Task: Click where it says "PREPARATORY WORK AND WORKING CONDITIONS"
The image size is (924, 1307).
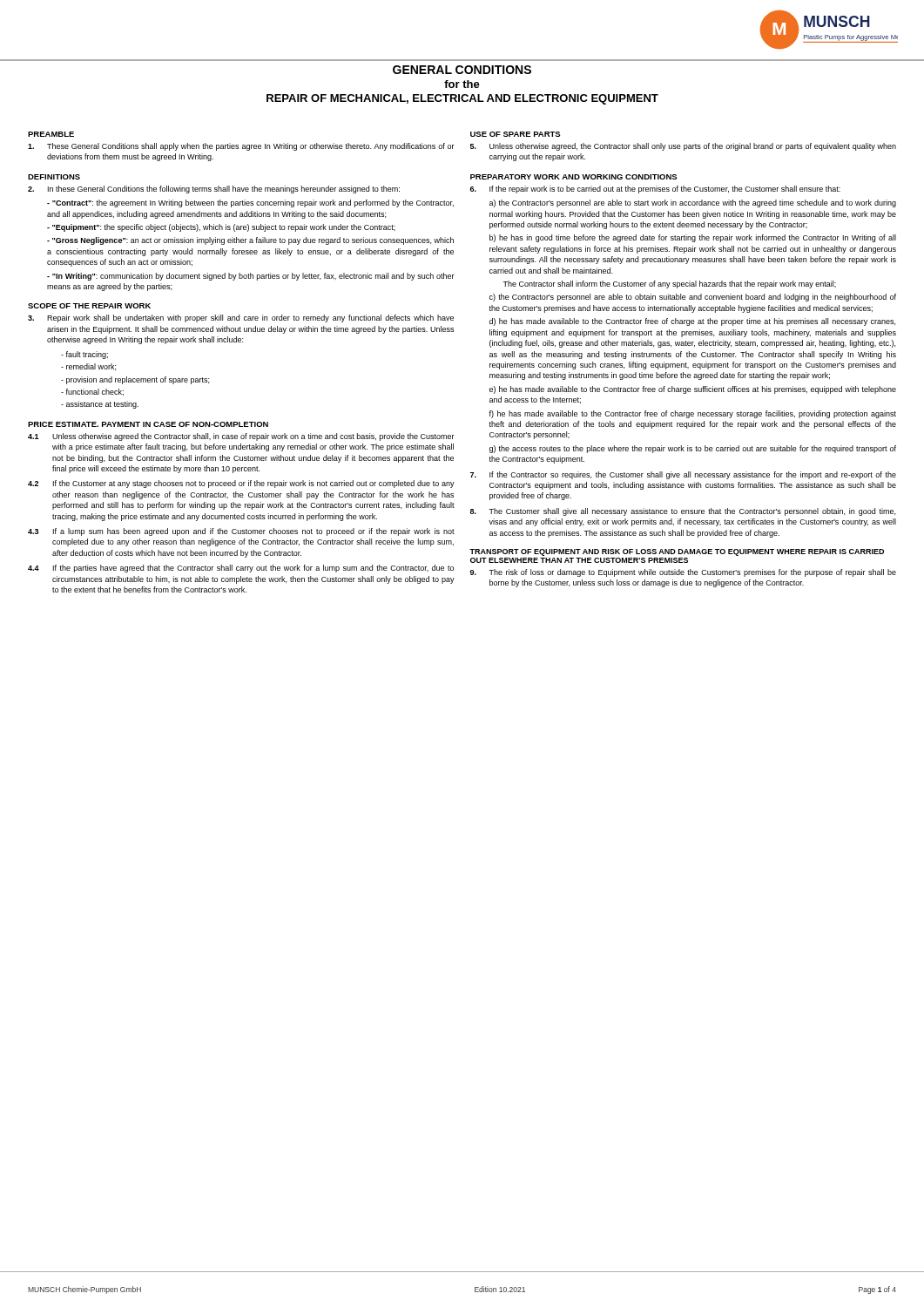Action: [x=574, y=176]
